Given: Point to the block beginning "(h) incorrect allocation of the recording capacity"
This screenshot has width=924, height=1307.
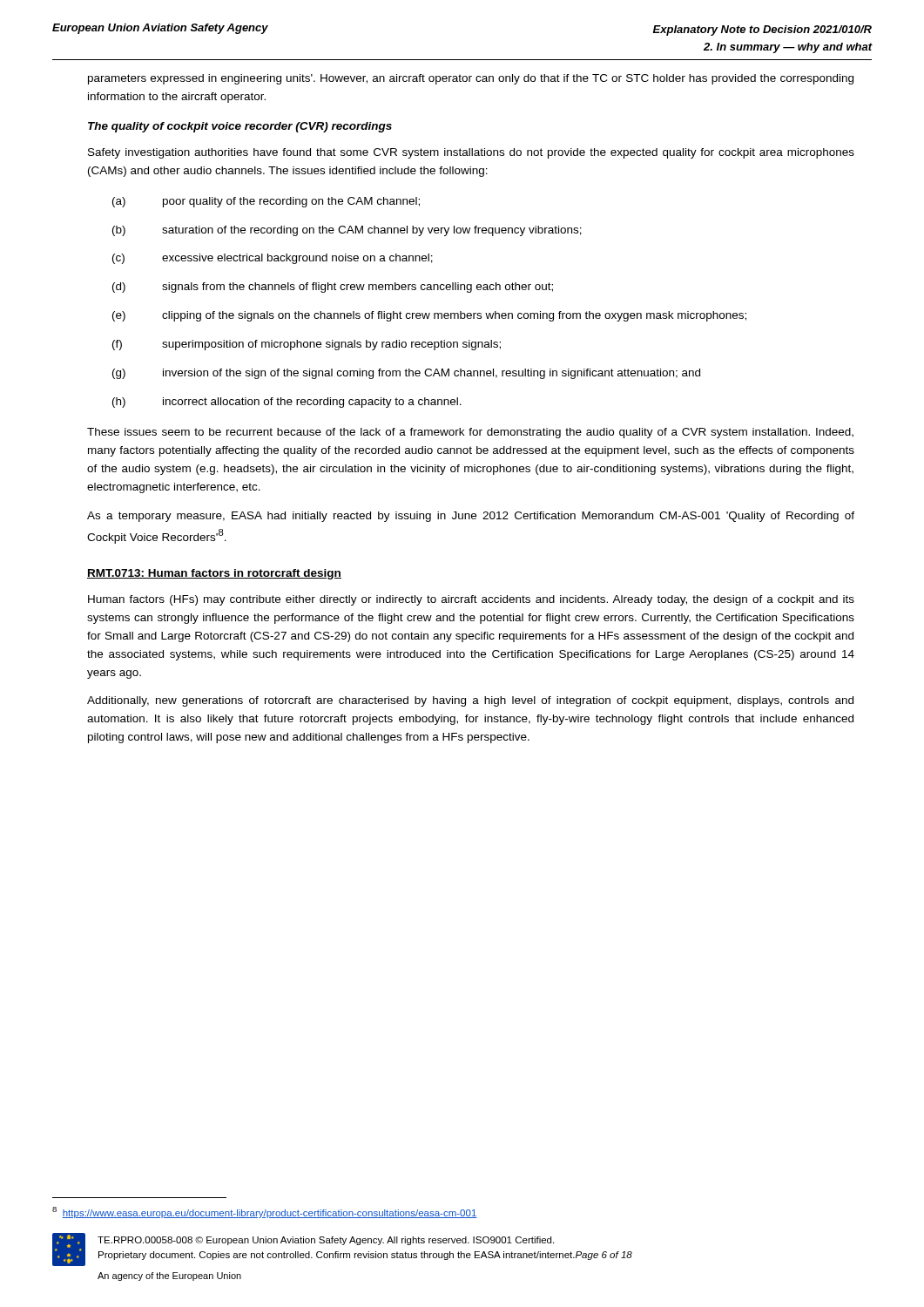Looking at the screenshot, I should tap(471, 403).
